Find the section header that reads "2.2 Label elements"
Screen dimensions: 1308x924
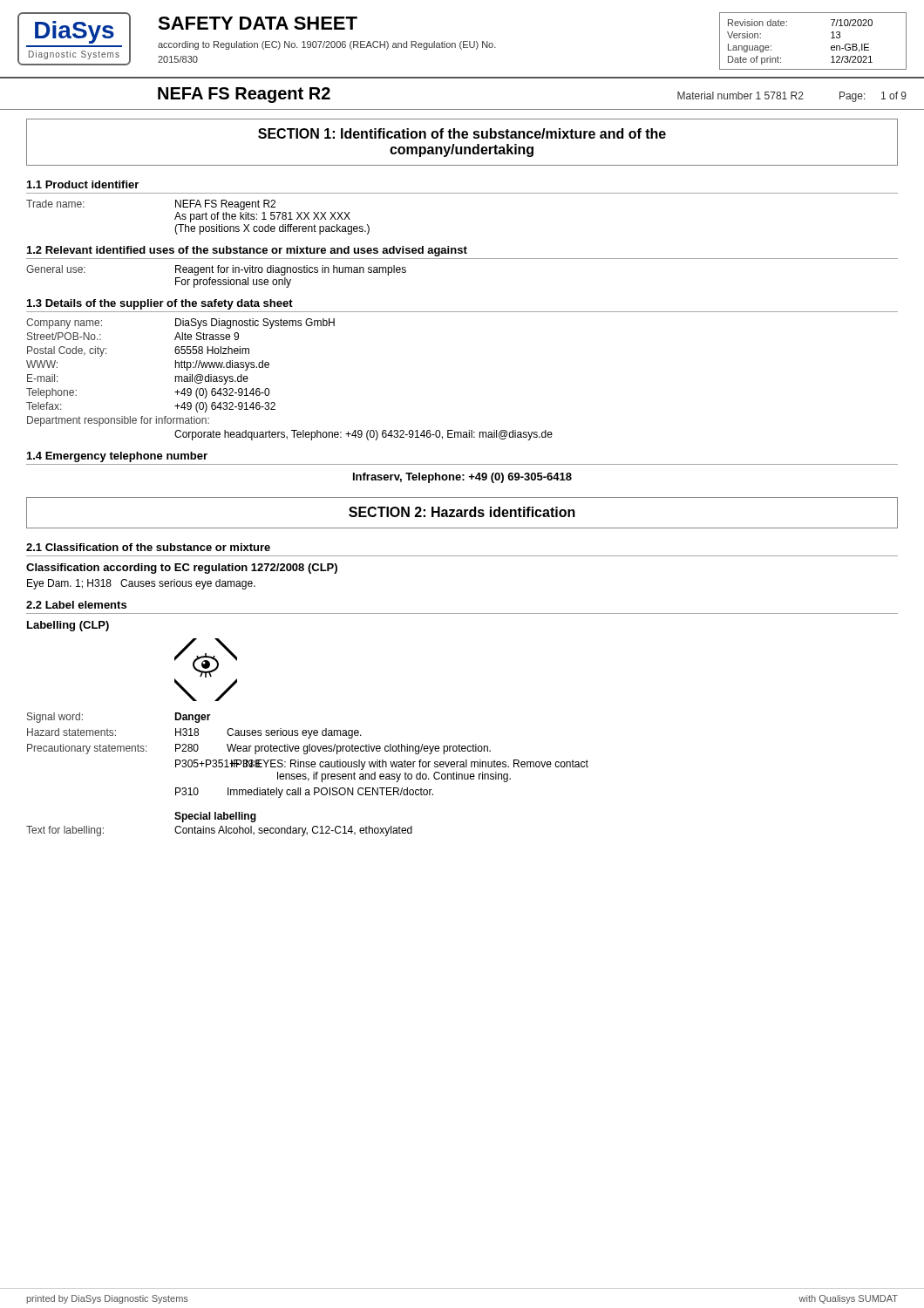pyautogui.click(x=77, y=605)
